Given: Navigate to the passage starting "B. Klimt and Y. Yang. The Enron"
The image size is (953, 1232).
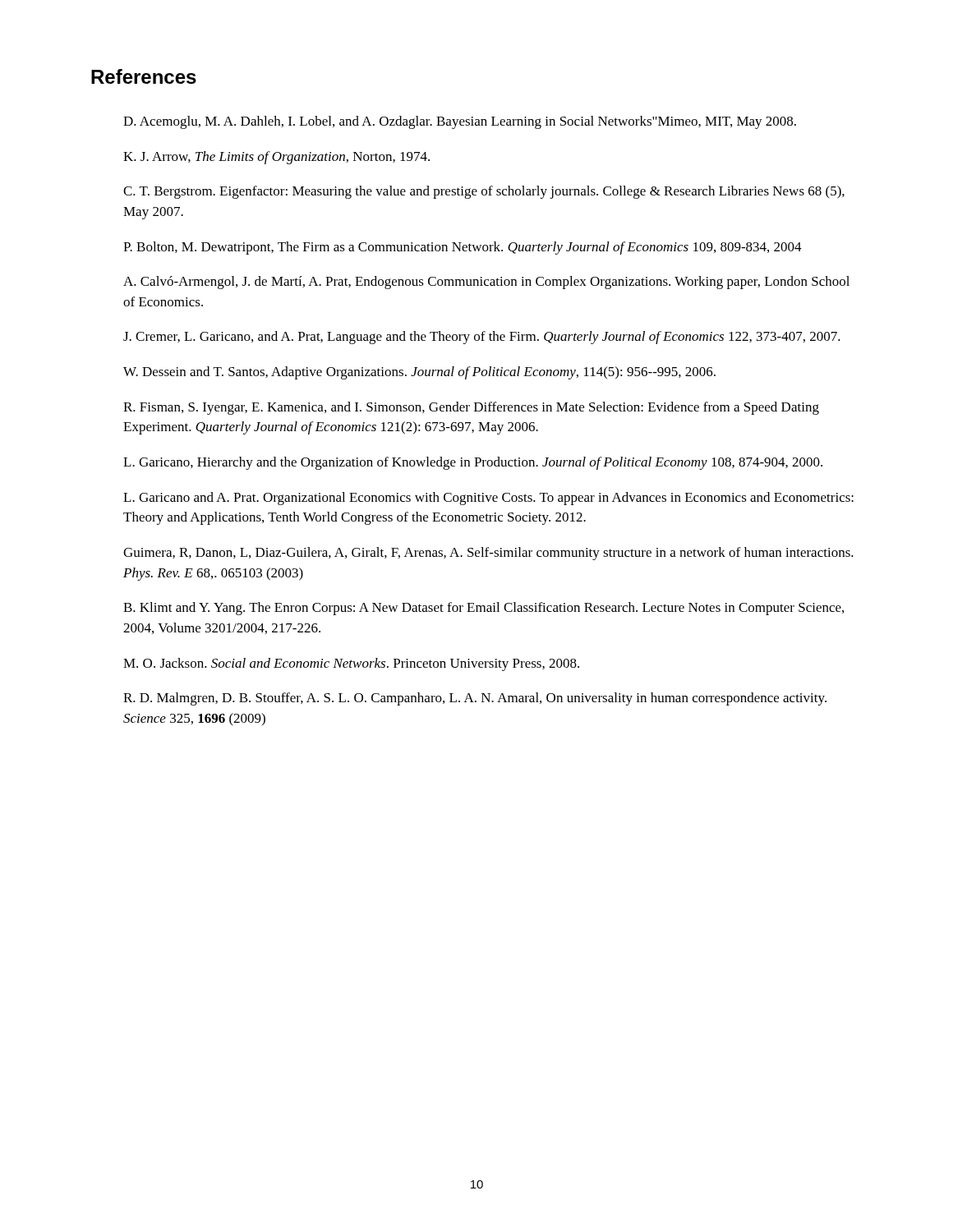Looking at the screenshot, I should point(484,618).
